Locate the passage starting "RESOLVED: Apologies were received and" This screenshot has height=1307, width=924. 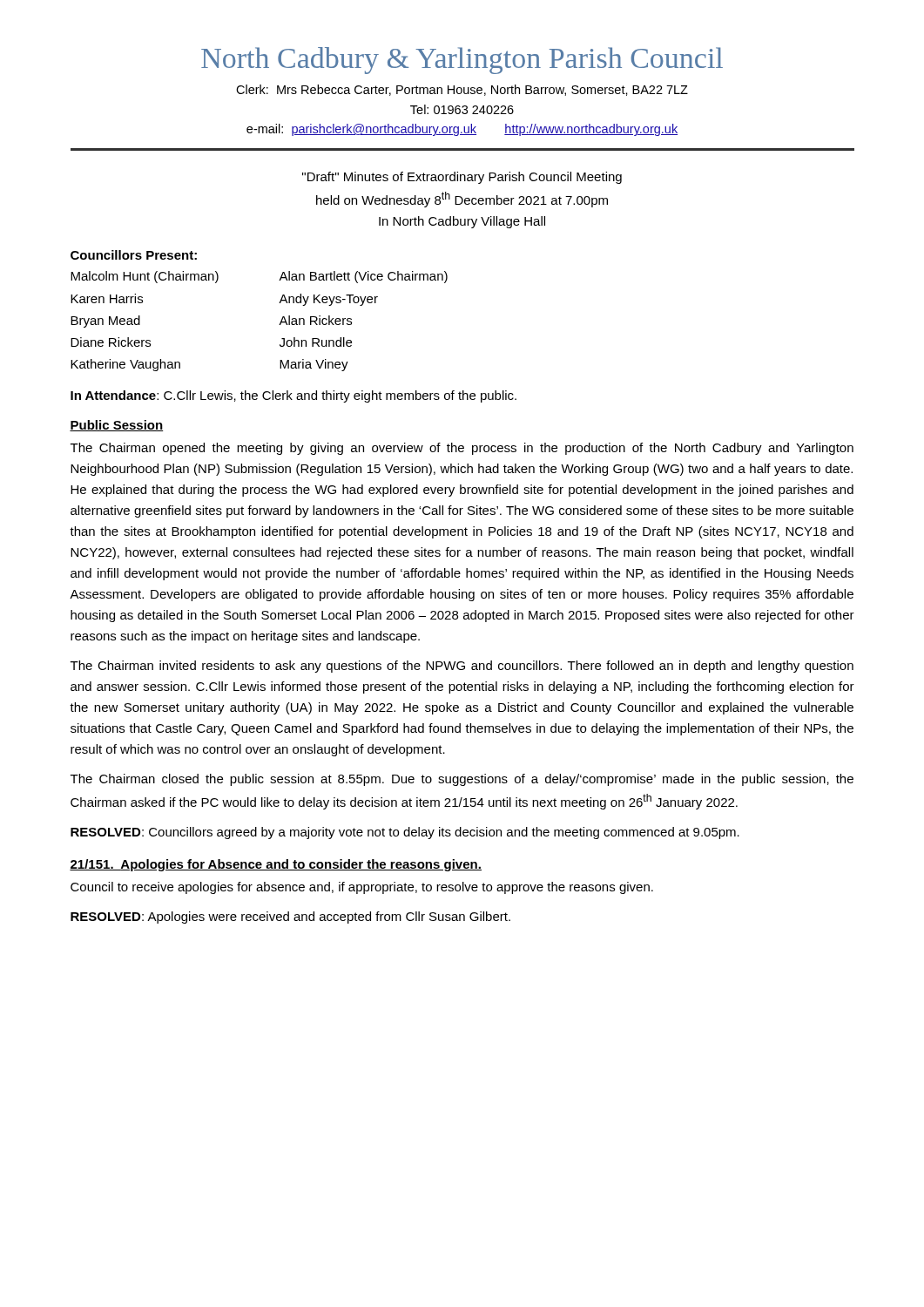click(291, 916)
